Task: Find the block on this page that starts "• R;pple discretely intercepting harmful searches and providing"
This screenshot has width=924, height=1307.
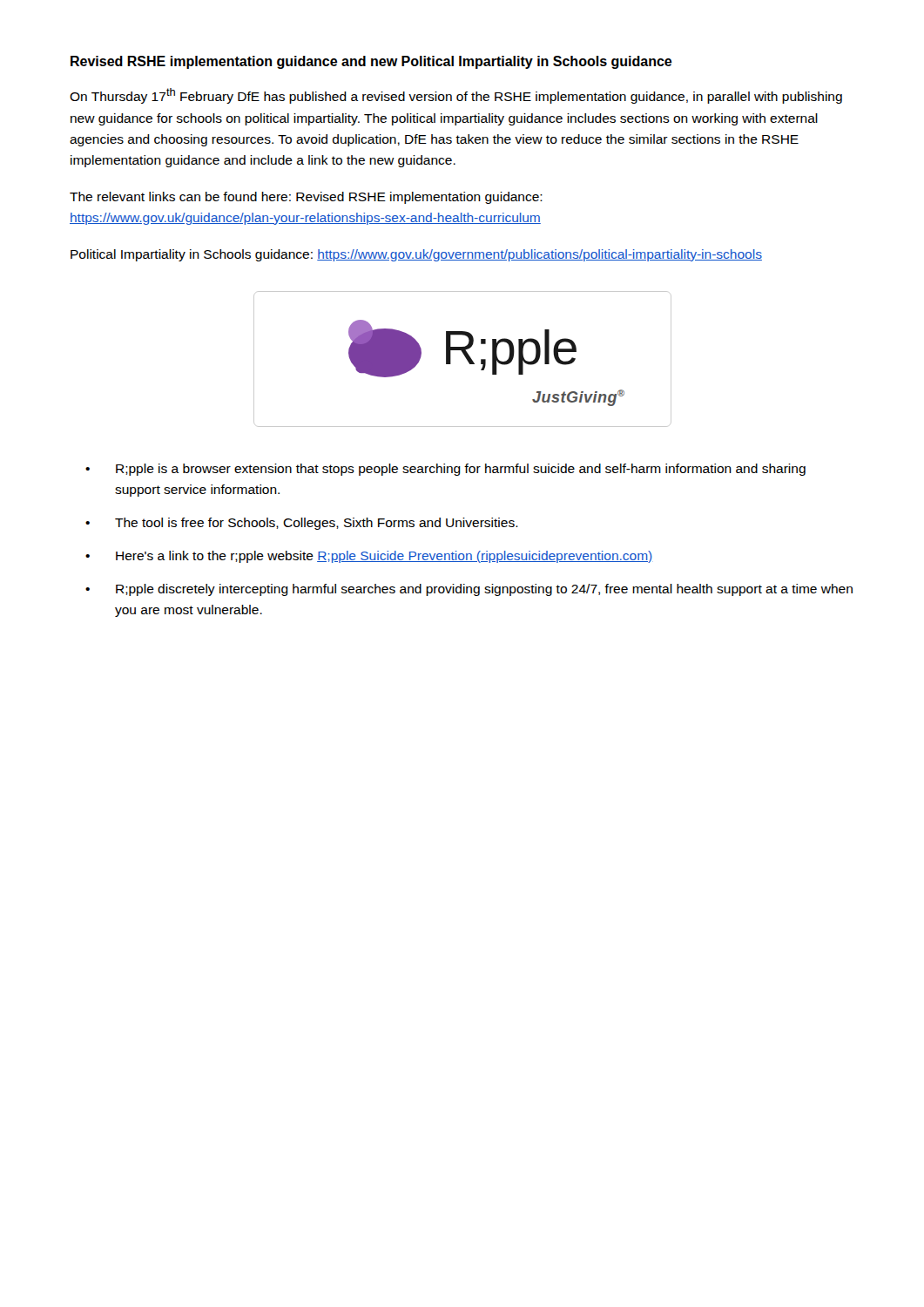Action: pos(470,599)
